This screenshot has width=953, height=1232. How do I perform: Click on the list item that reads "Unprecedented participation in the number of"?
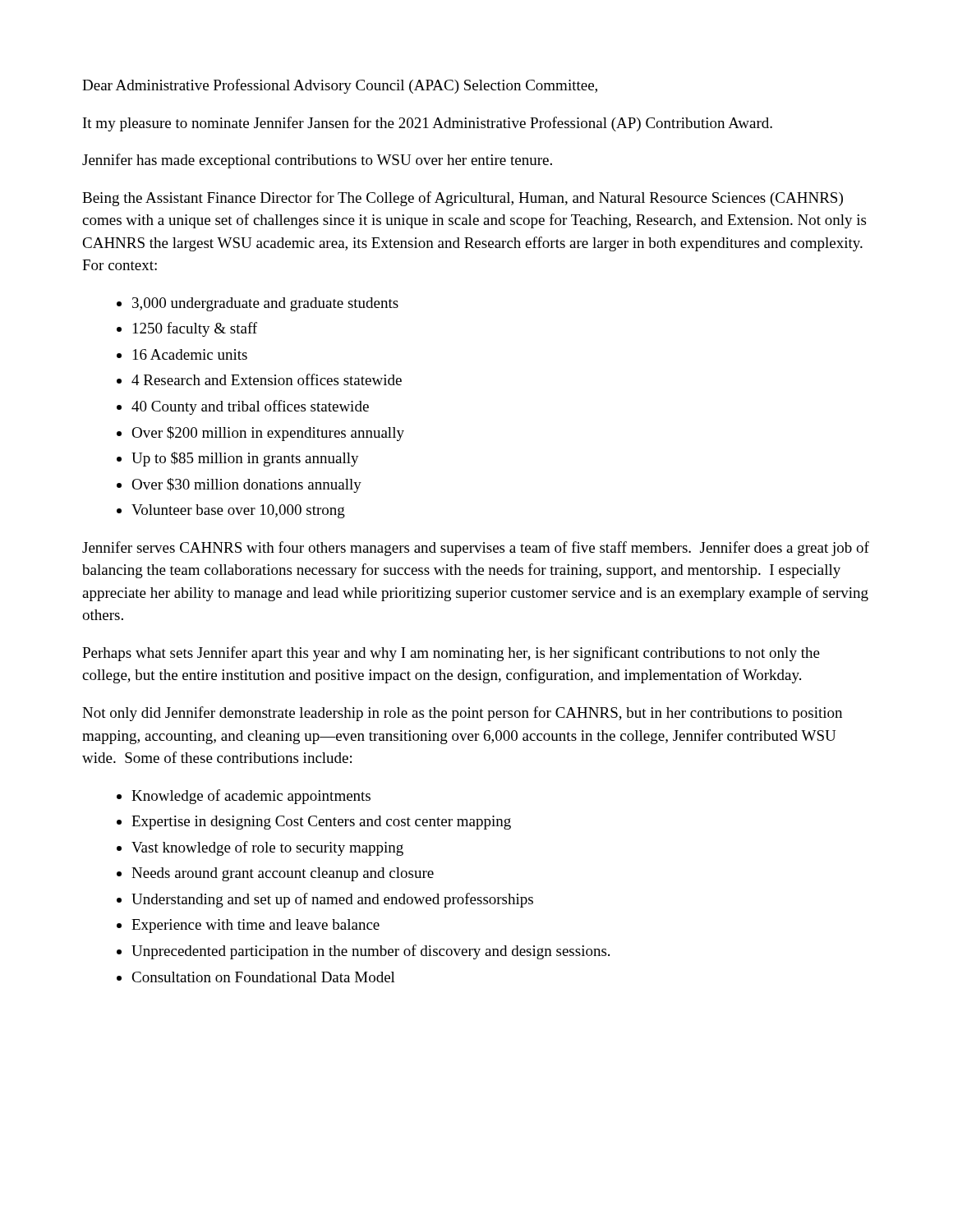(x=371, y=951)
